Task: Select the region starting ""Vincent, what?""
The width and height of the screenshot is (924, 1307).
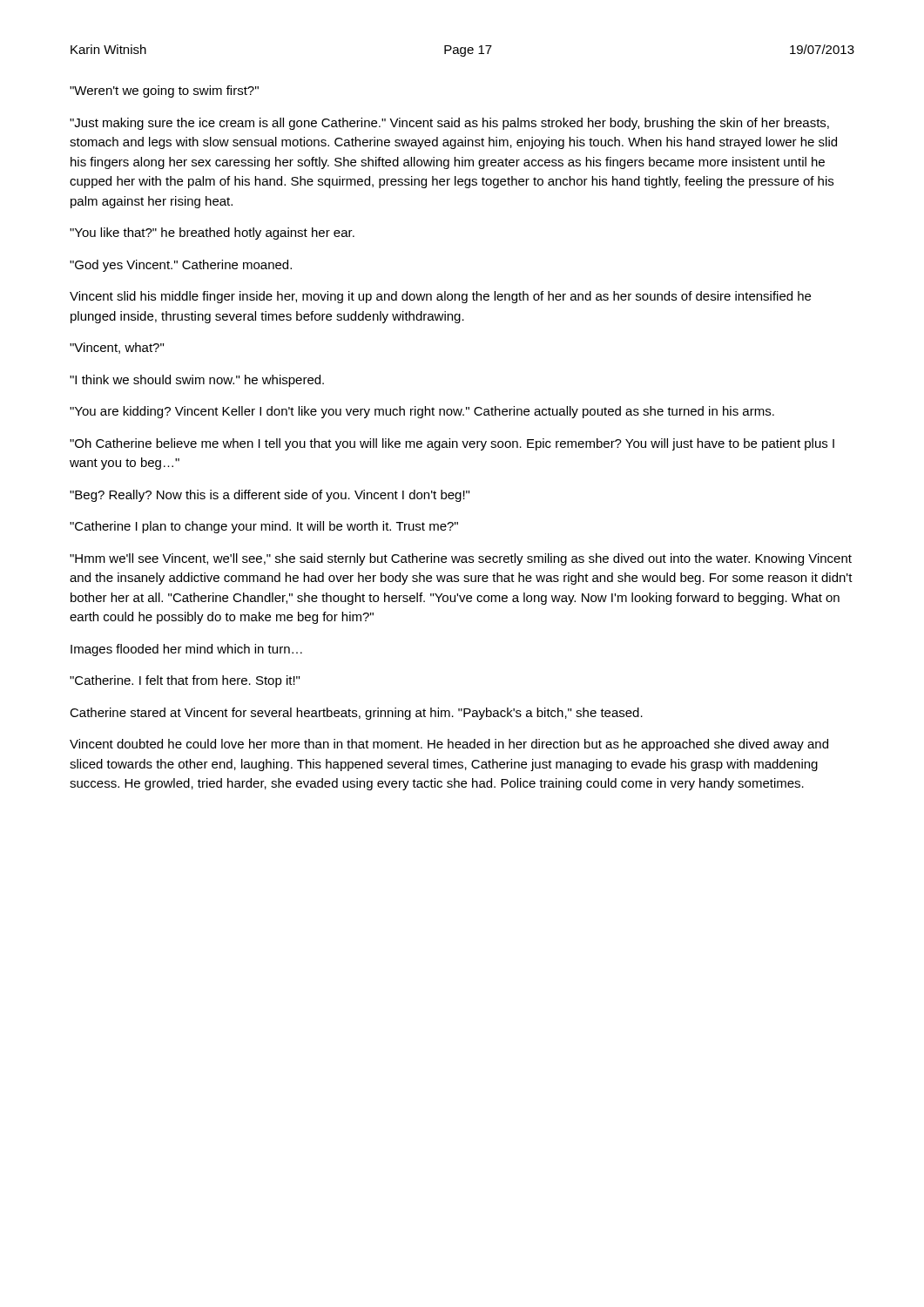Action: [117, 347]
